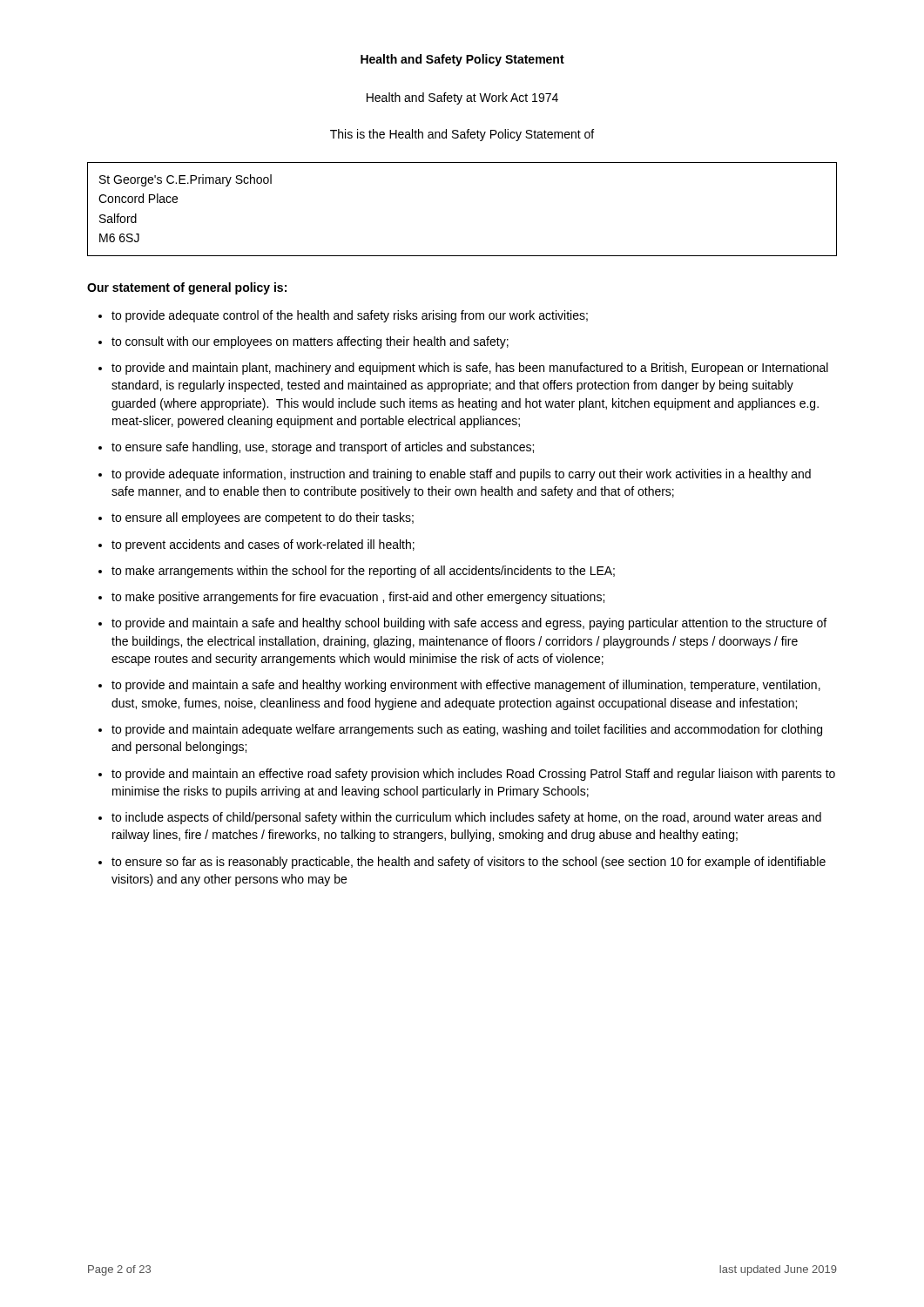Screen dimensions: 1307x924
Task: Find the text block with the text "Health and Safety at Work Act"
Action: tap(462, 98)
